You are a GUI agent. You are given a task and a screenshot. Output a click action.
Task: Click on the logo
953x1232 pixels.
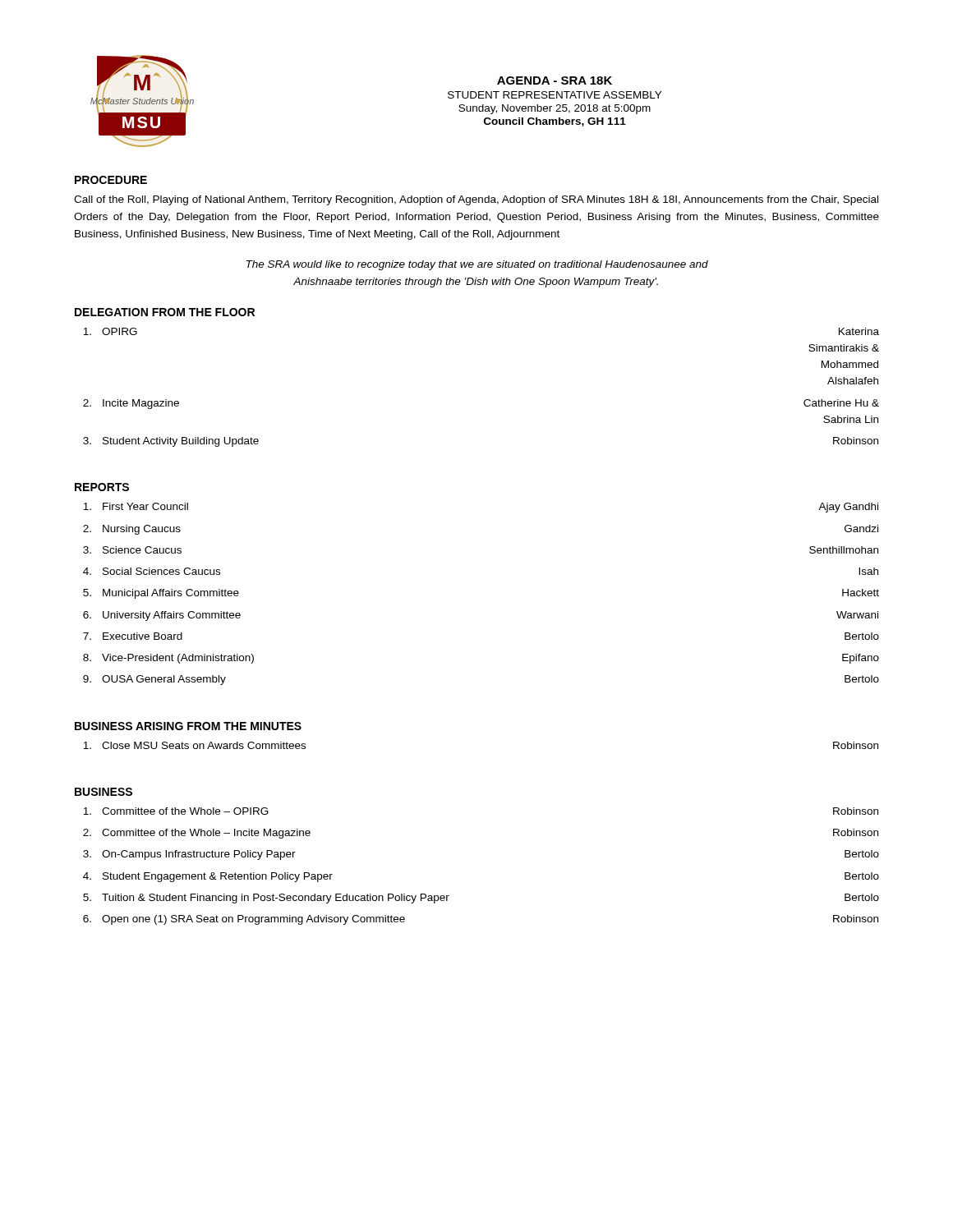152,100
